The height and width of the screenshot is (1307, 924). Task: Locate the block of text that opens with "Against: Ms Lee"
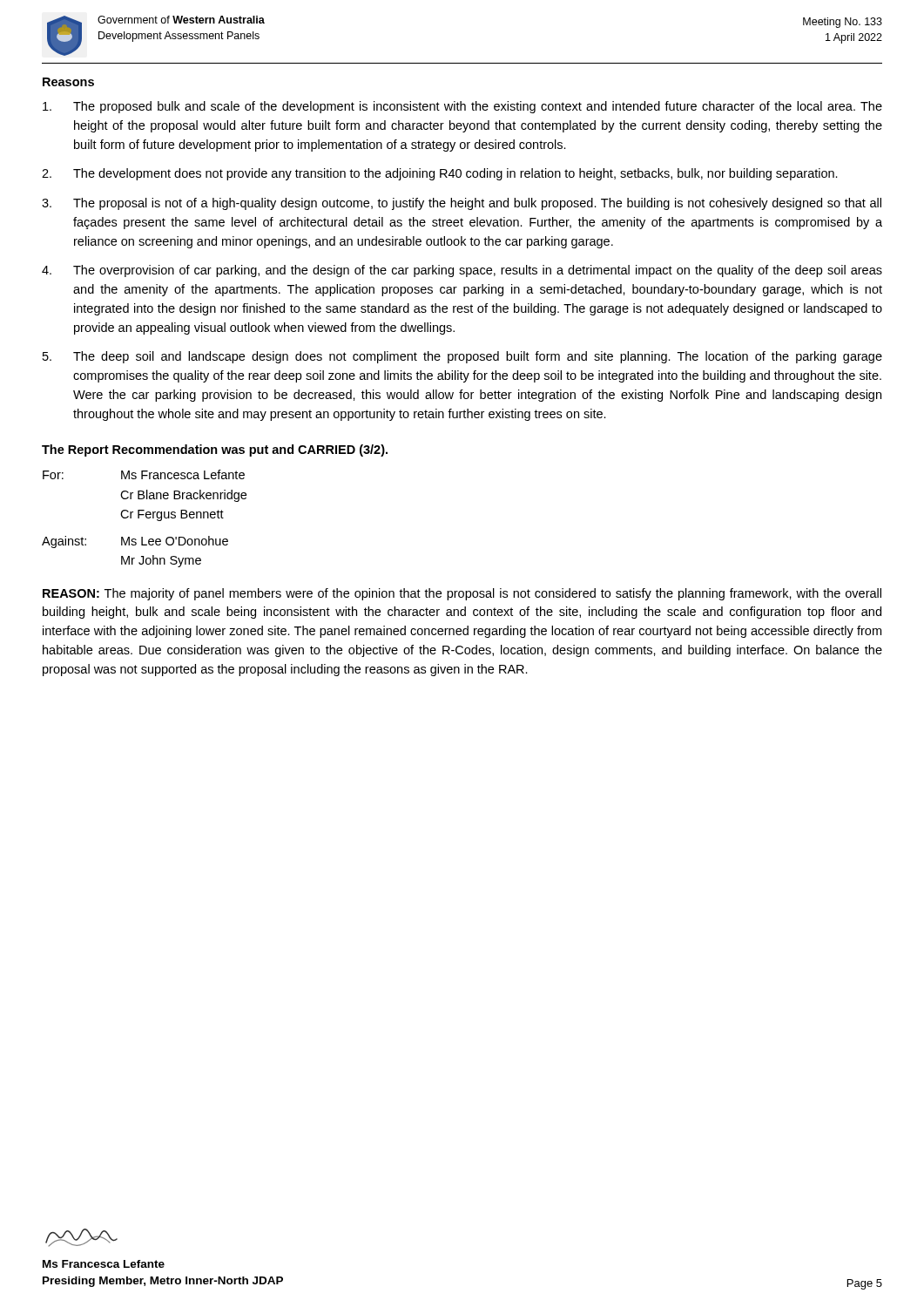tap(135, 551)
